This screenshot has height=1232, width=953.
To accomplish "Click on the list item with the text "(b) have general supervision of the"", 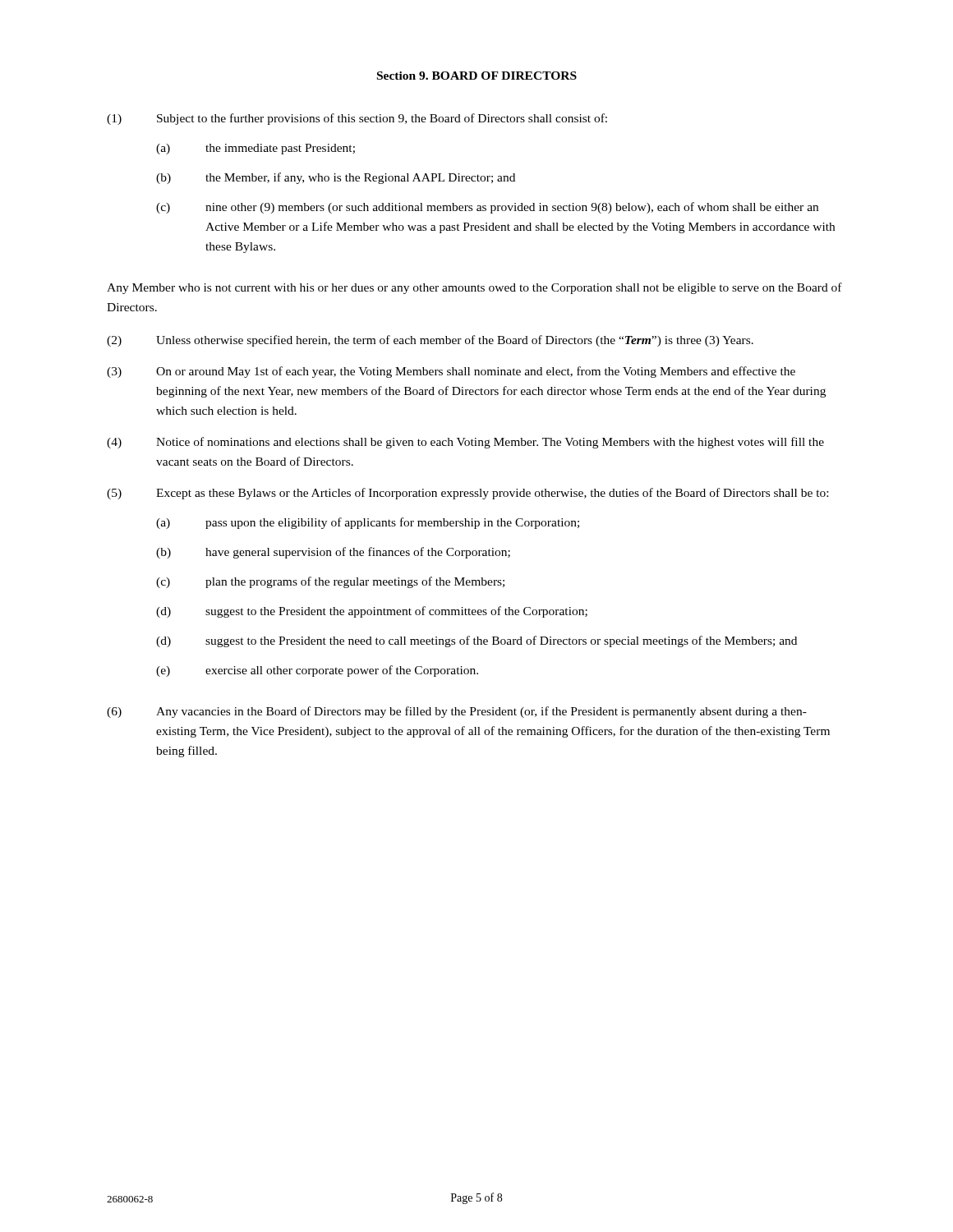I will pyautogui.click(x=501, y=552).
